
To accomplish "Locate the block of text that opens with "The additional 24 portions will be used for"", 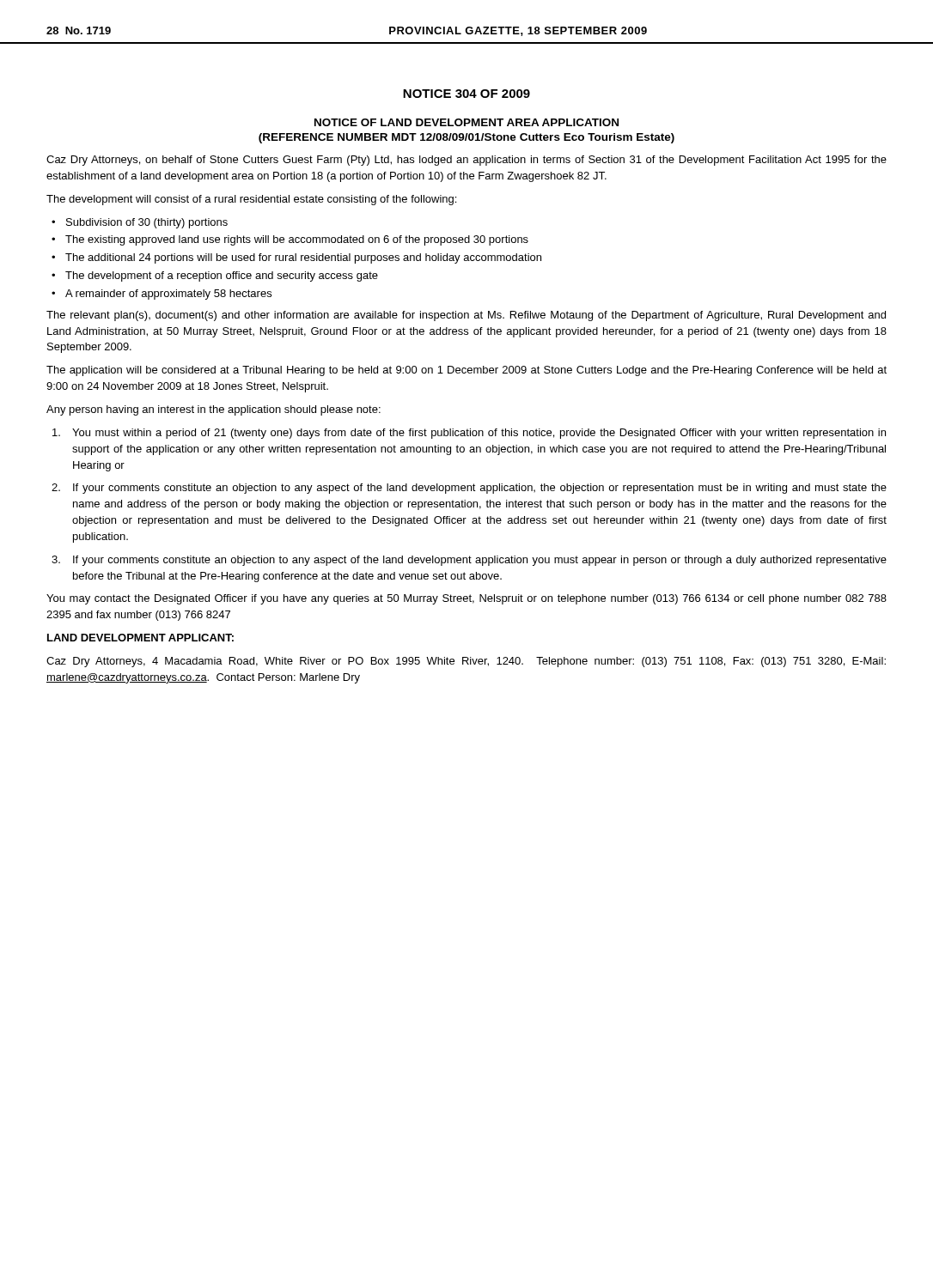I will (x=304, y=257).
